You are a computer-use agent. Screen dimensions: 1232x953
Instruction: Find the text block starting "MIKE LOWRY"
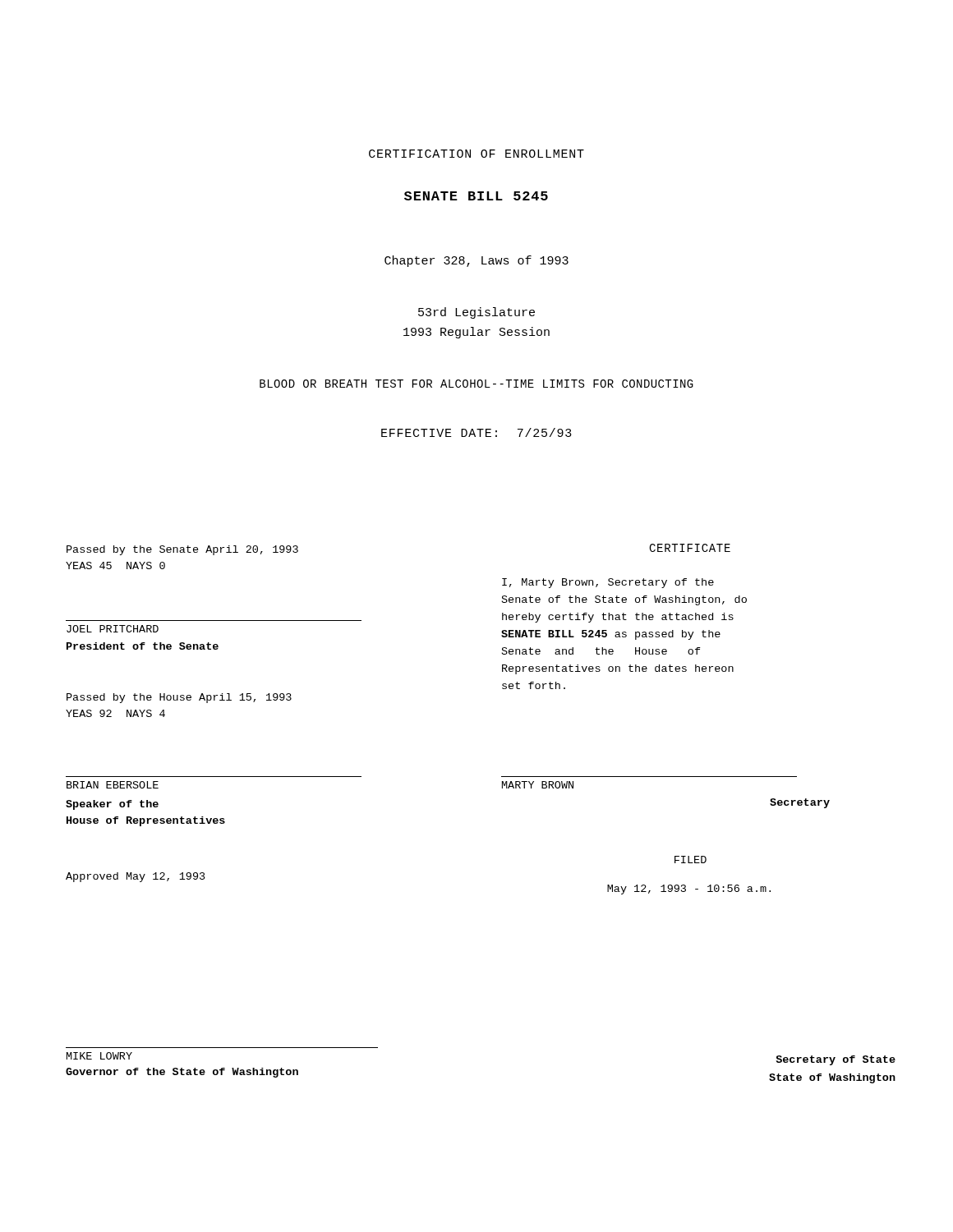click(222, 1049)
